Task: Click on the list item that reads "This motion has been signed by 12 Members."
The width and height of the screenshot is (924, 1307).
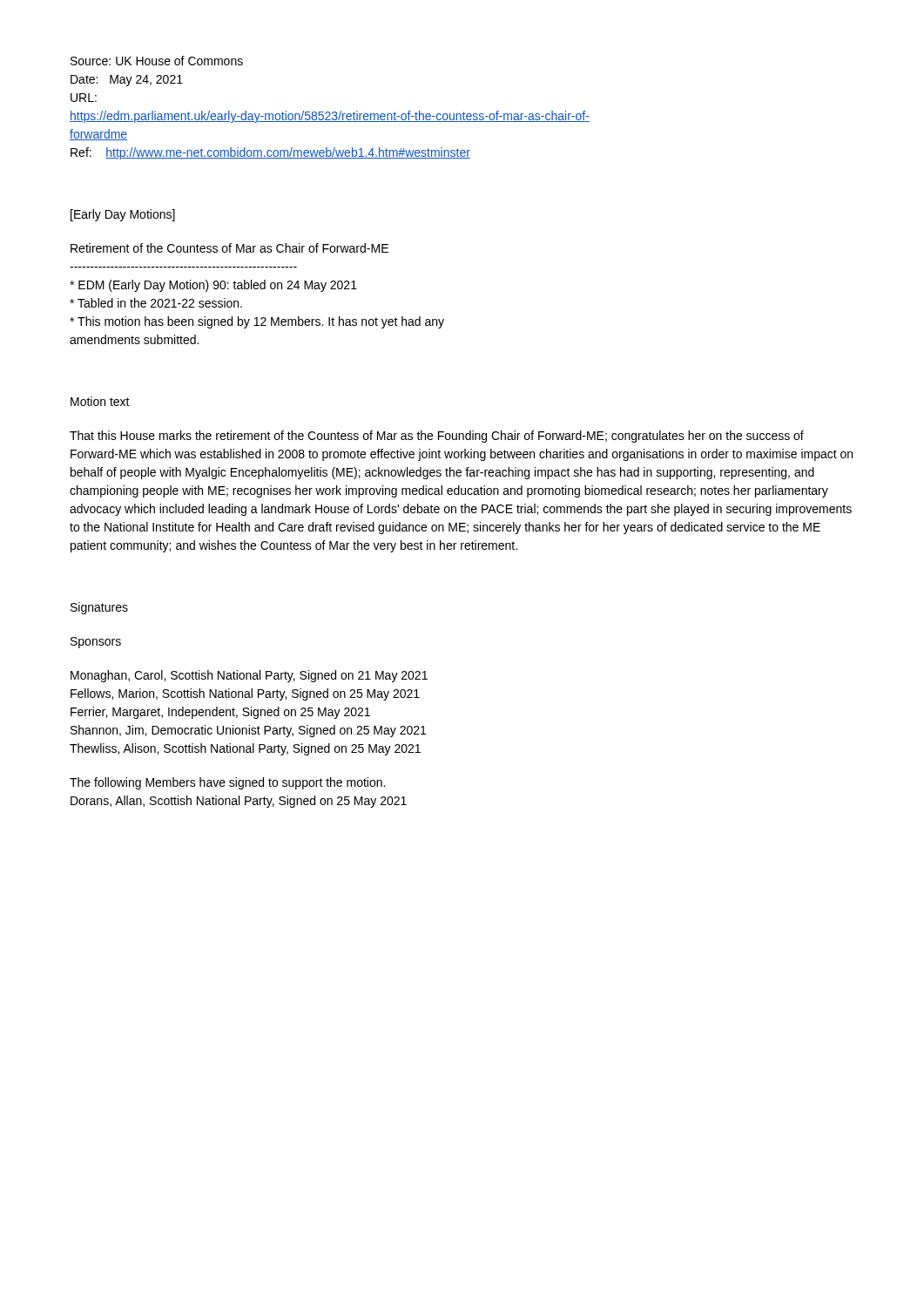Action: click(x=257, y=331)
